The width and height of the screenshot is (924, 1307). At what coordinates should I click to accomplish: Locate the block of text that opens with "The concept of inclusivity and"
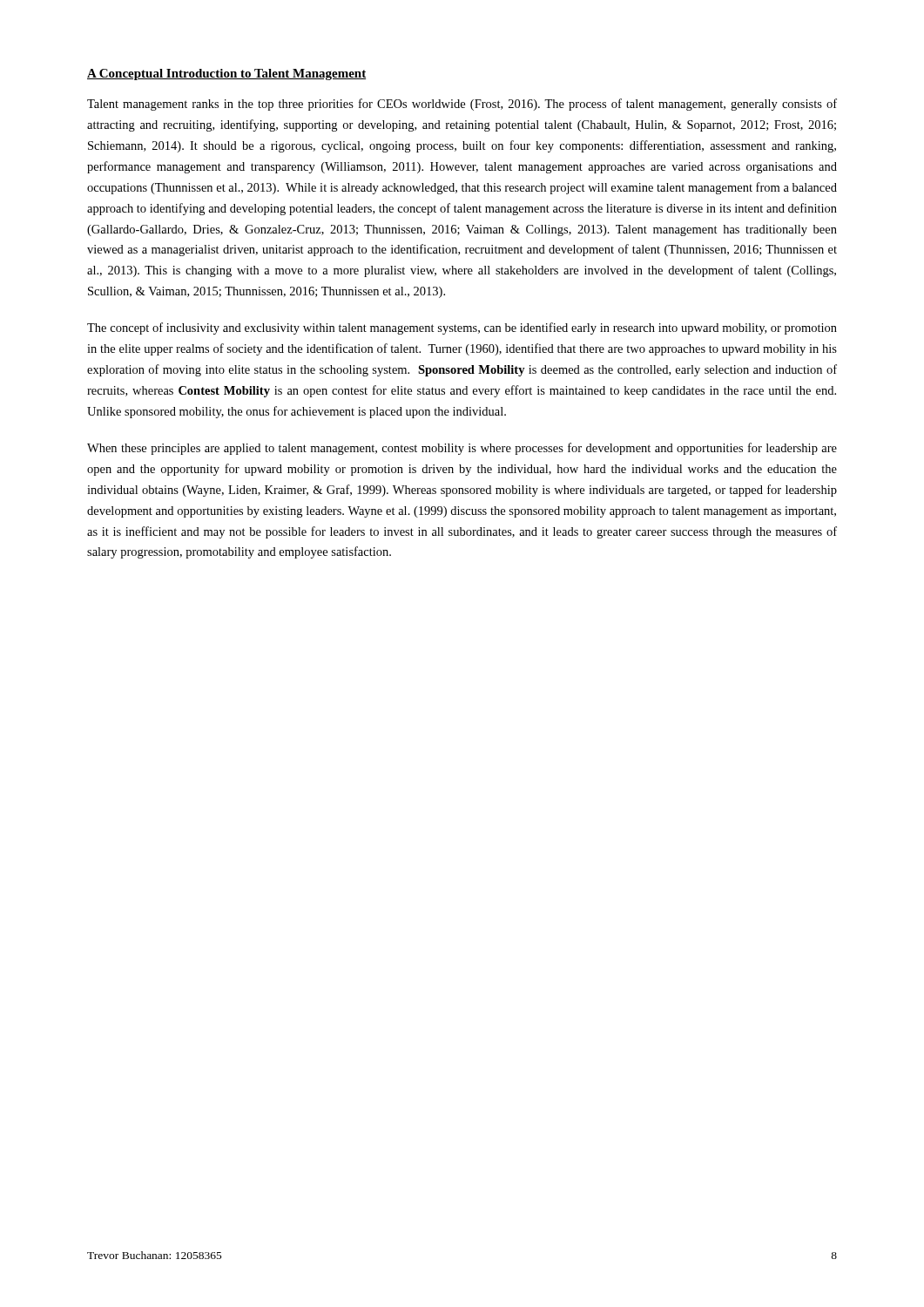tap(462, 369)
